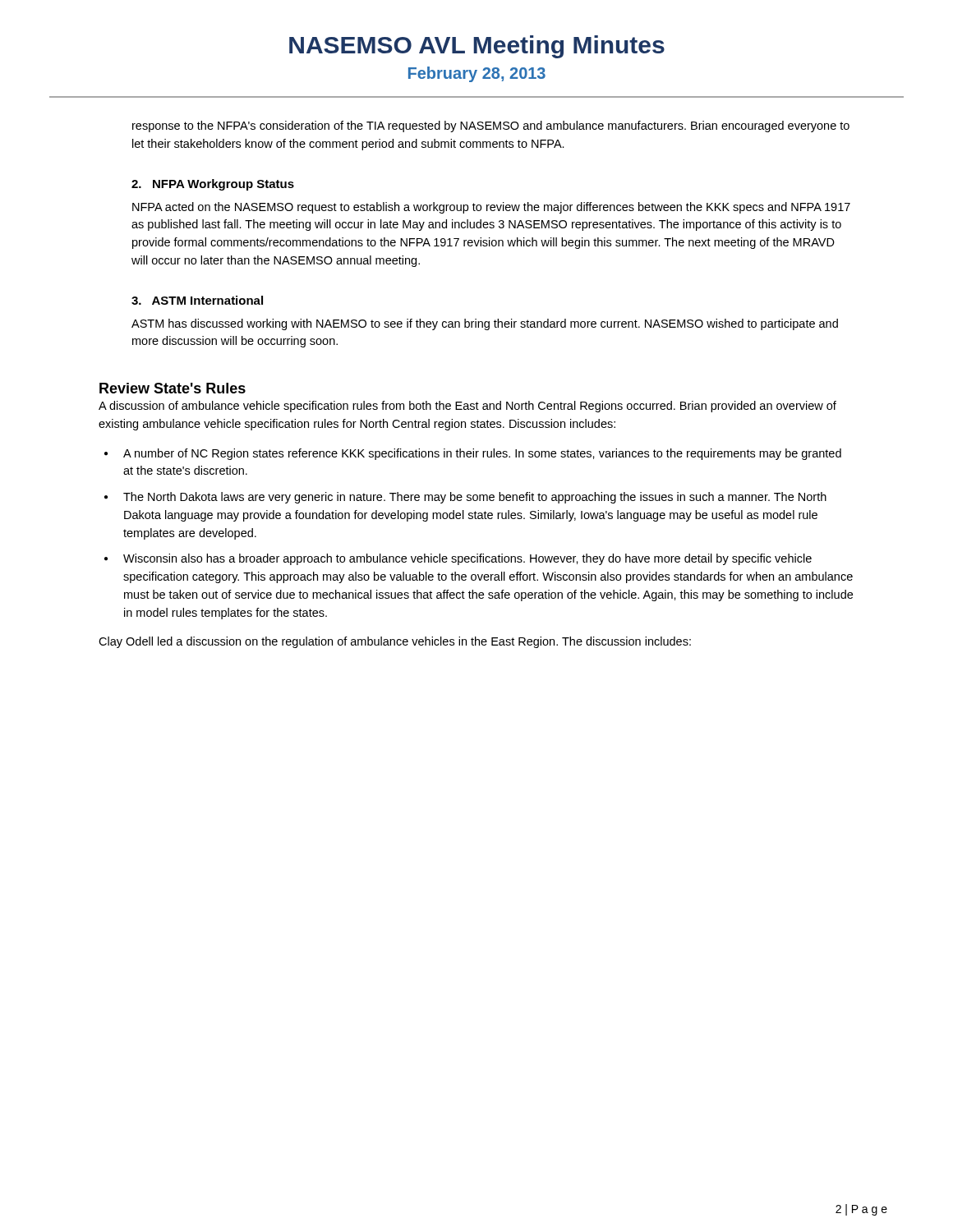Click the passage that begins "The North Dakota laws are"

coord(475,515)
